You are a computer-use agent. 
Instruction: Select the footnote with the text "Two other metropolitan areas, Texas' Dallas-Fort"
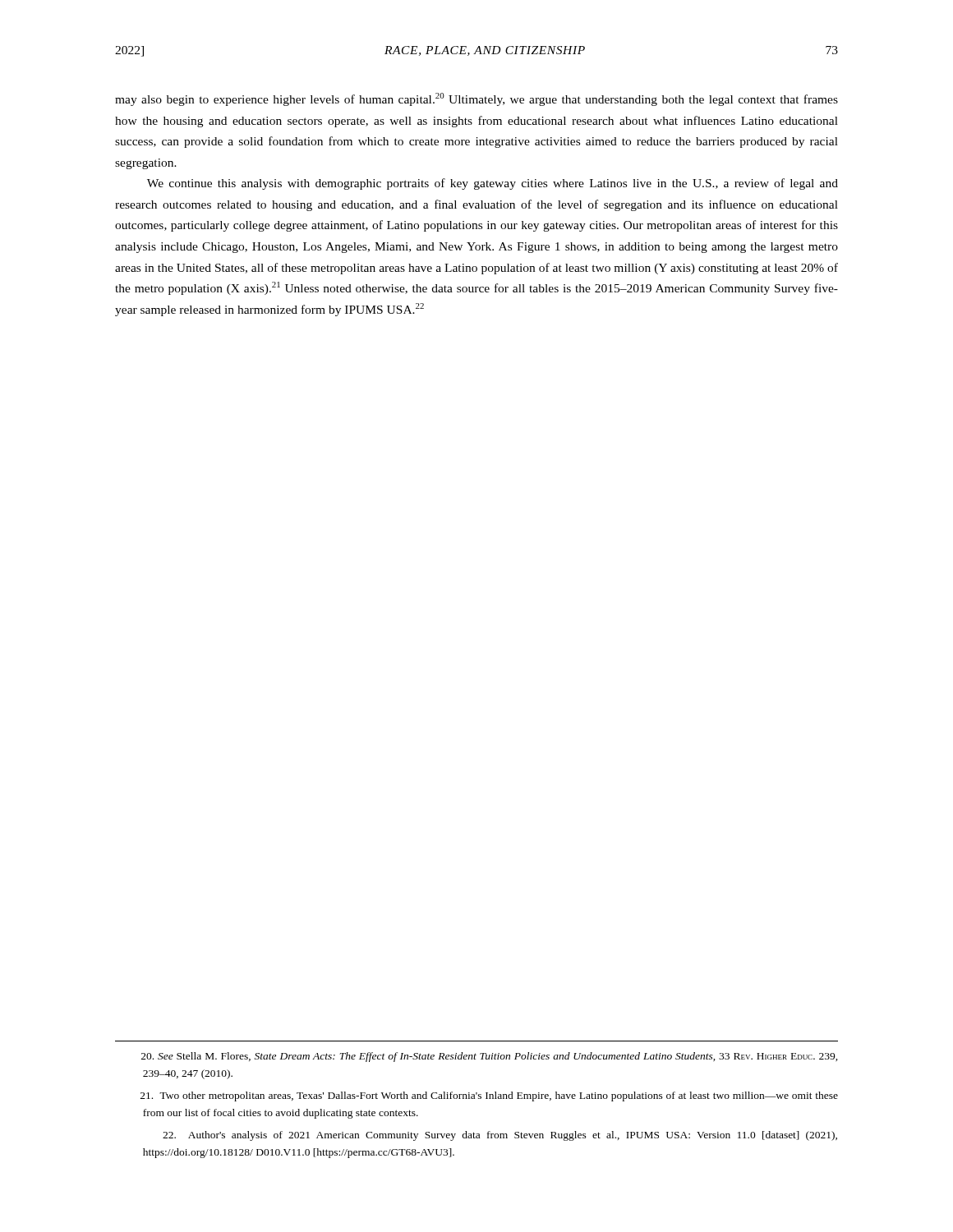pos(476,1105)
